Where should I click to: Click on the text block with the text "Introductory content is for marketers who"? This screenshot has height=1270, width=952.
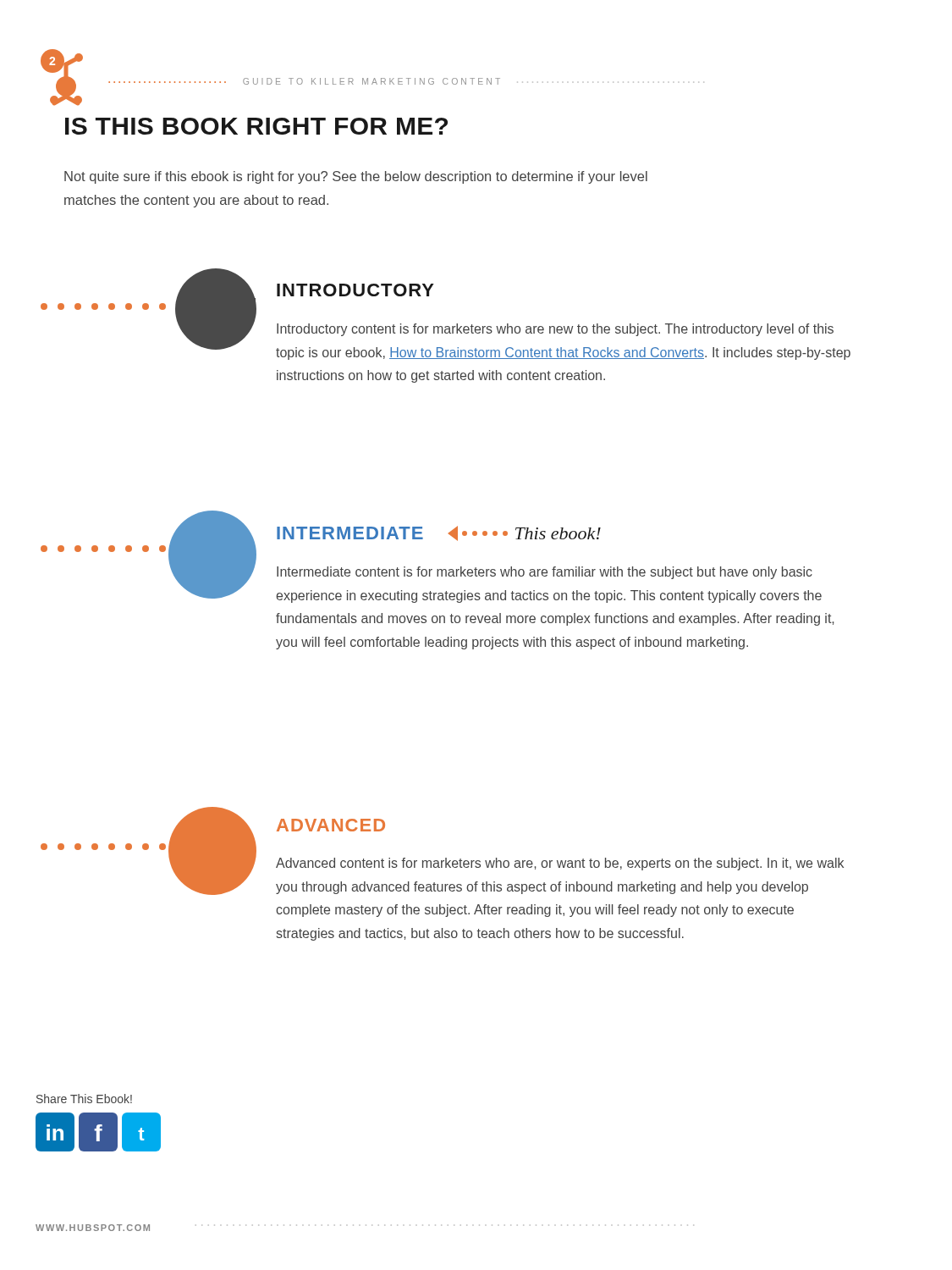pos(563,352)
